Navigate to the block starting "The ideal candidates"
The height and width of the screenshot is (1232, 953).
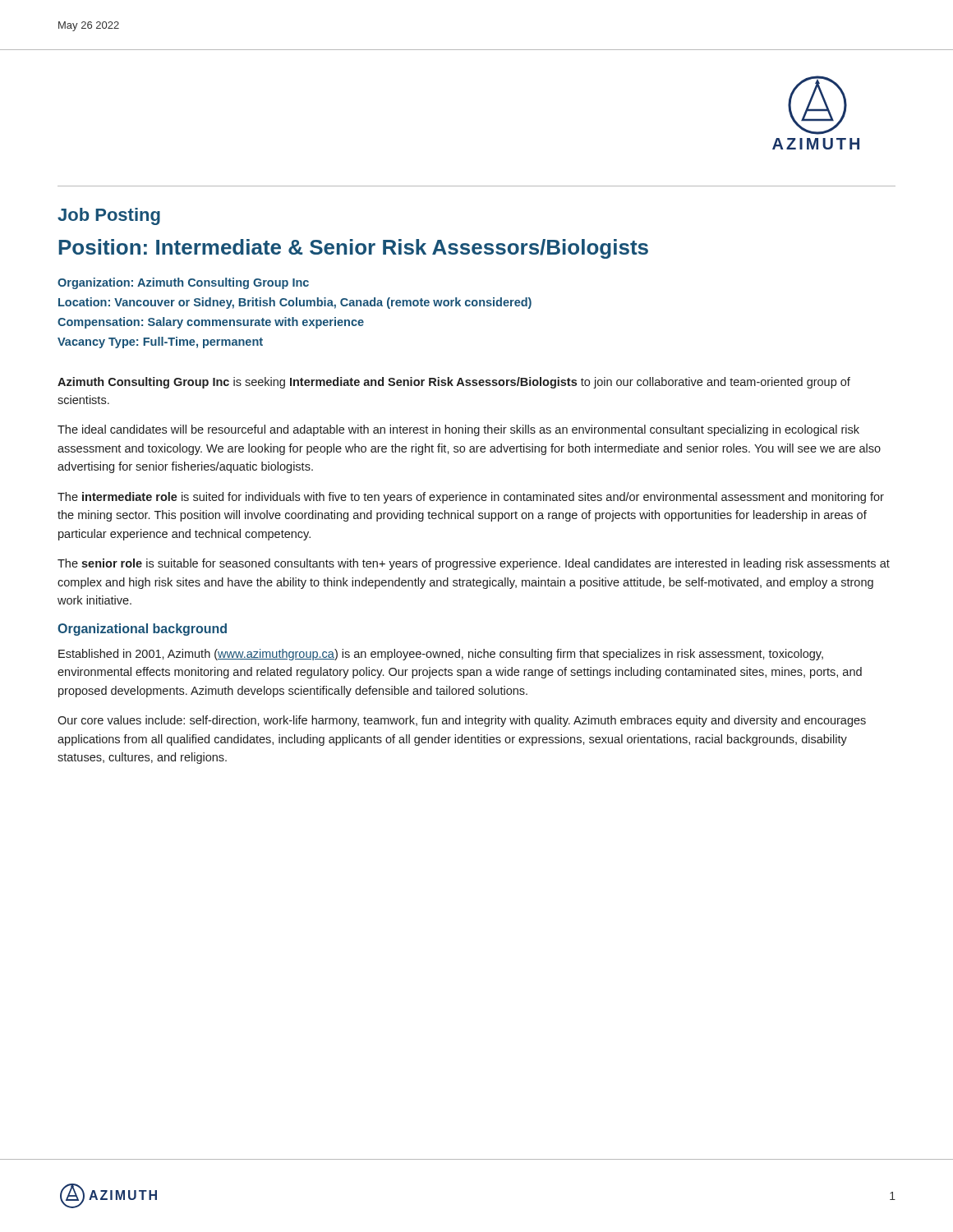click(x=469, y=448)
